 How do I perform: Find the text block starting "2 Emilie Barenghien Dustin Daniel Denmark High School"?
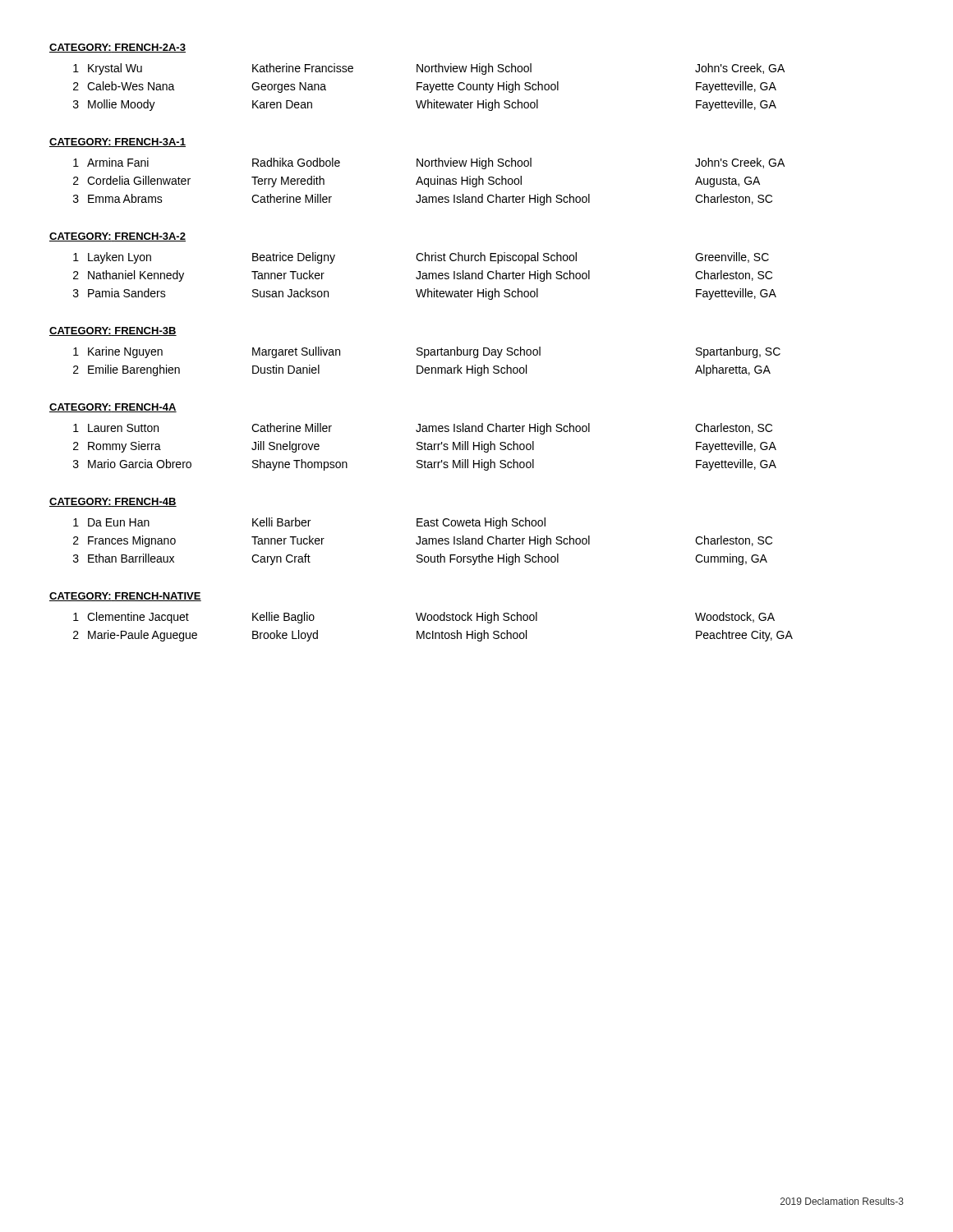click(476, 370)
